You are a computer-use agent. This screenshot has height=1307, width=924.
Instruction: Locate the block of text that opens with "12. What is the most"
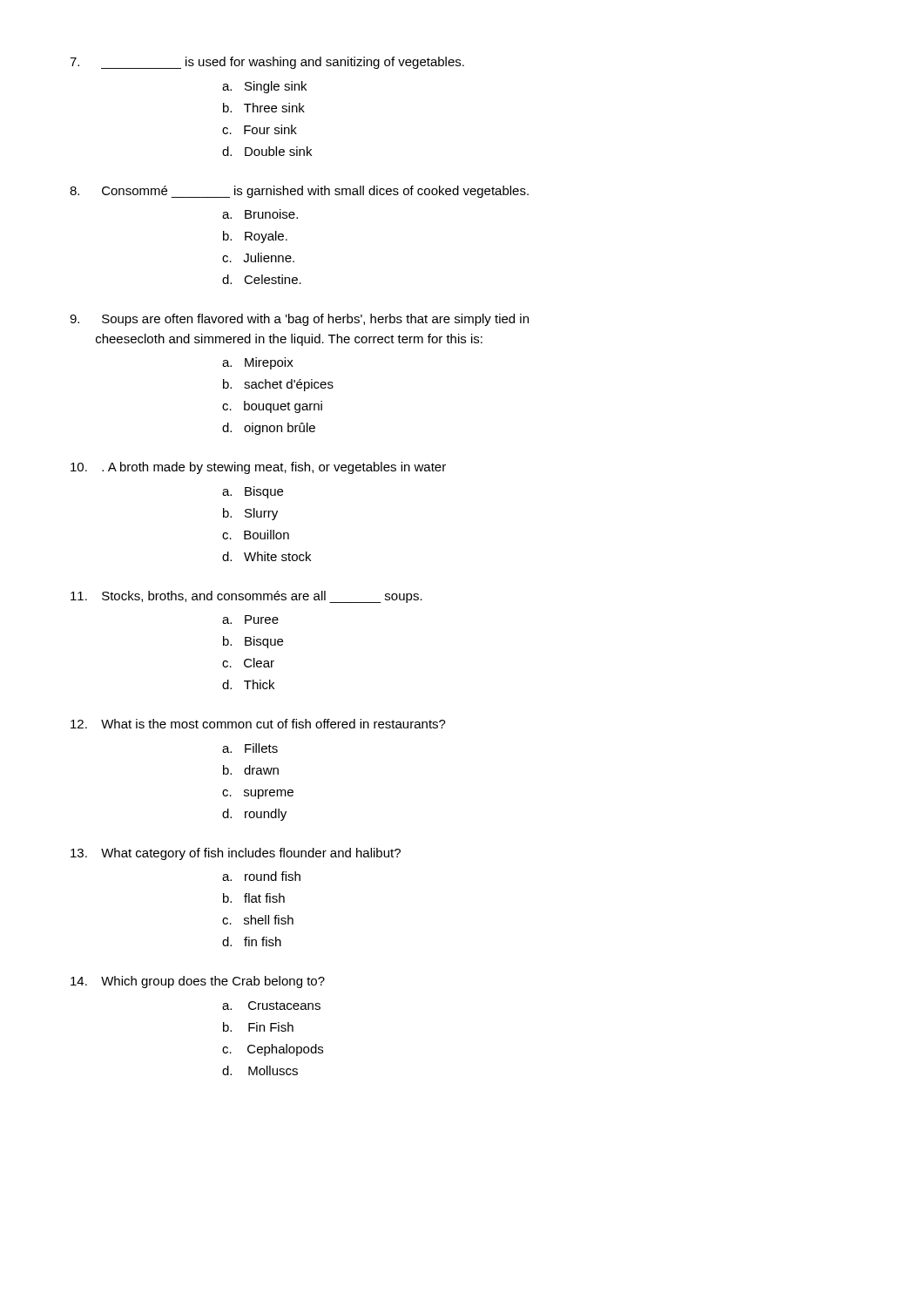pos(258,724)
